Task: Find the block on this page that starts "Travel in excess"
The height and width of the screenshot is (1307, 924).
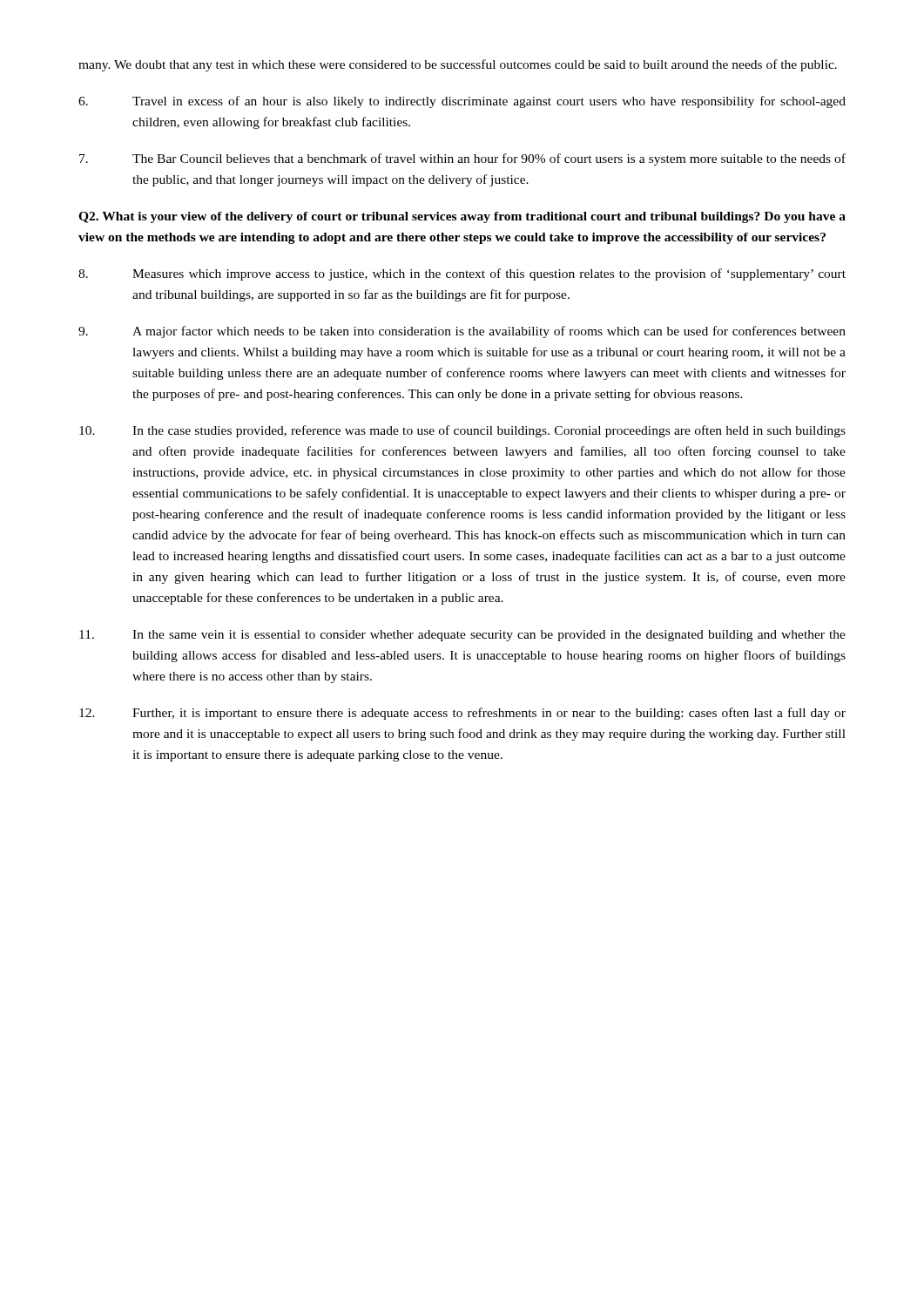Action: pos(462,112)
